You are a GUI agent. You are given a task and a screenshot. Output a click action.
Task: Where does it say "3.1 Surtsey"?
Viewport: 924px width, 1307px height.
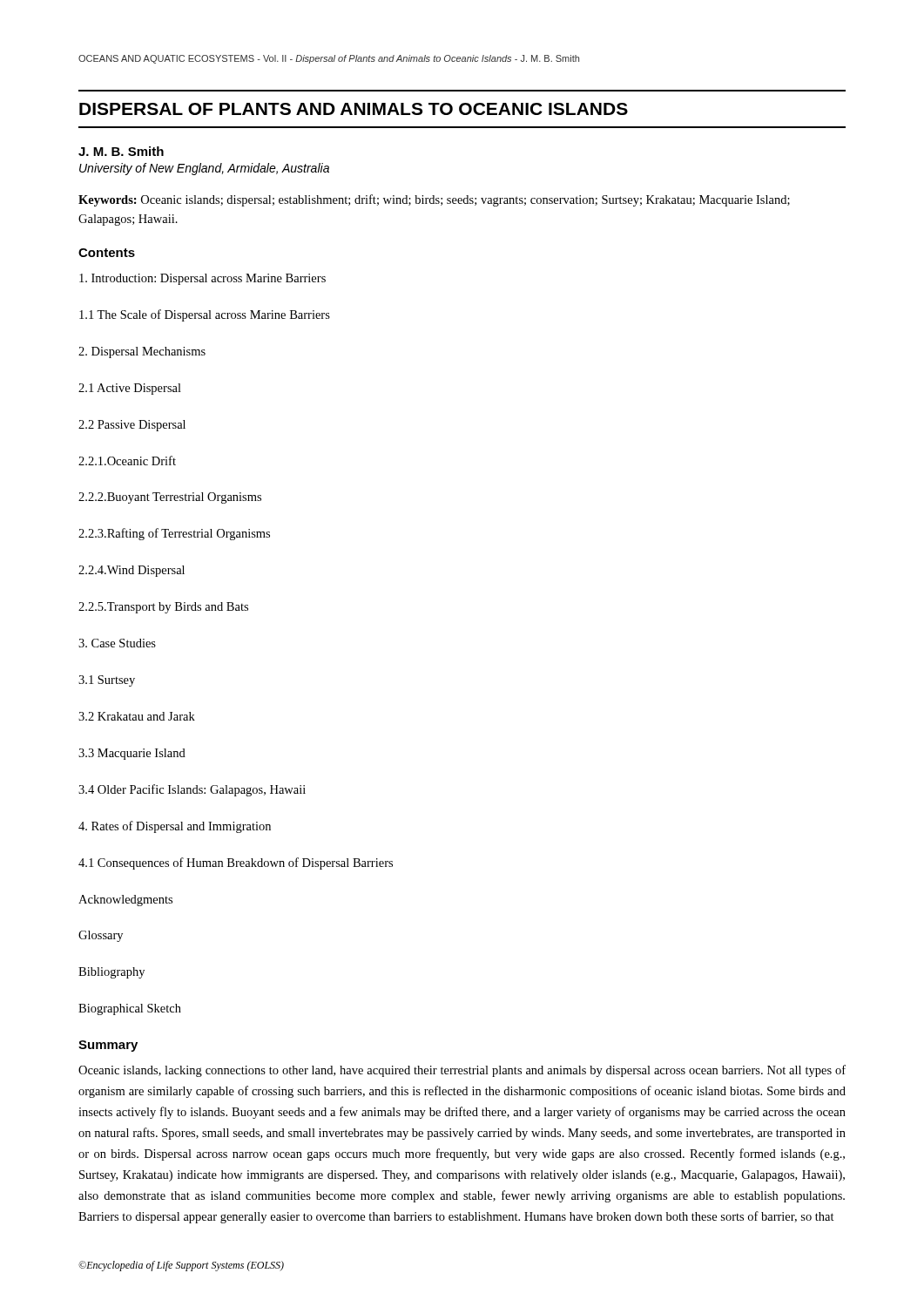coord(107,681)
